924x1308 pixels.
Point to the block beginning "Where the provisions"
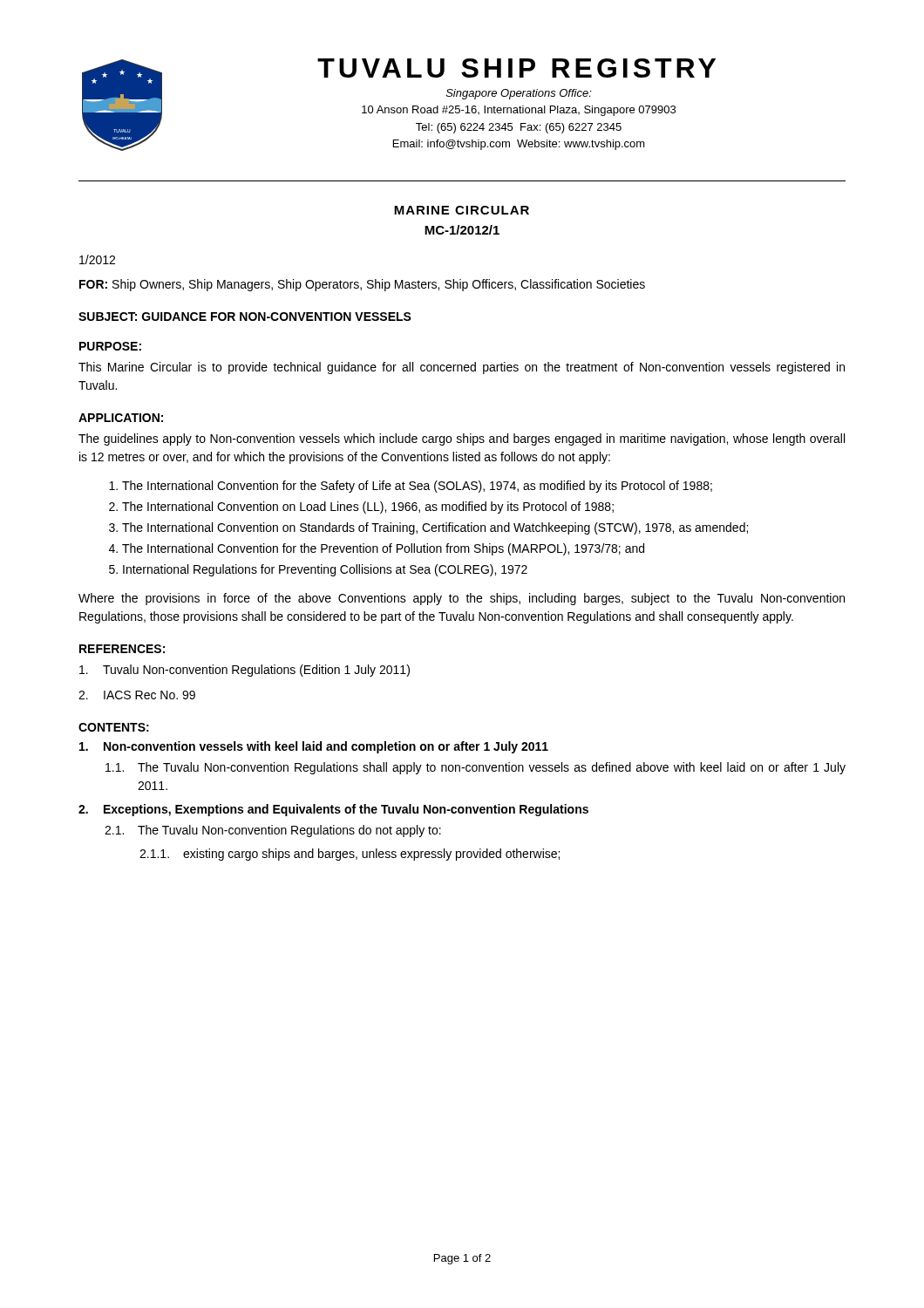[x=462, y=607]
